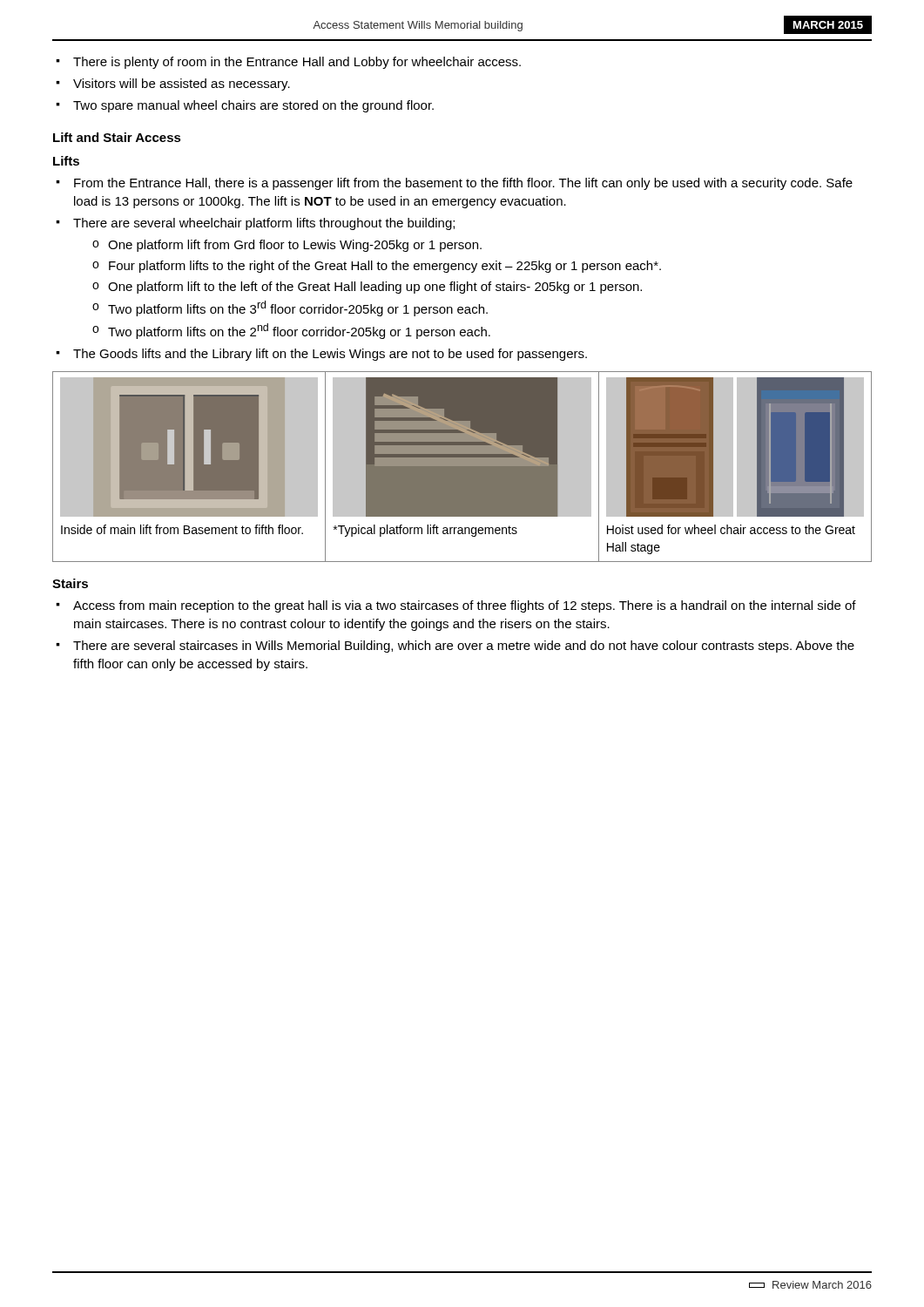
Task: Locate the block of text that opens with "Two spare manual wheel"
Action: [254, 105]
